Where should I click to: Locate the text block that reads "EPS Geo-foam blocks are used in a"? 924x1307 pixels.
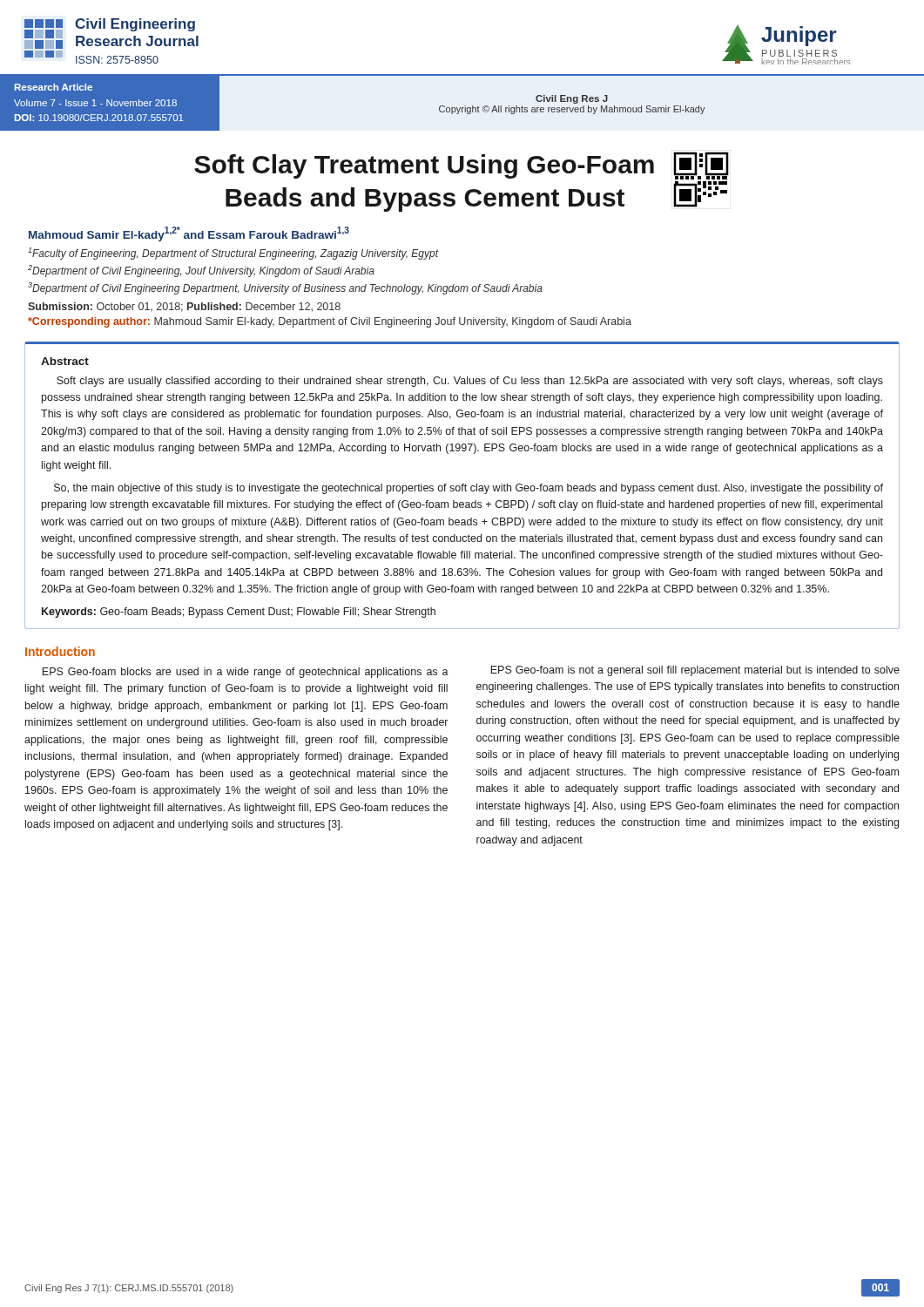[236, 748]
